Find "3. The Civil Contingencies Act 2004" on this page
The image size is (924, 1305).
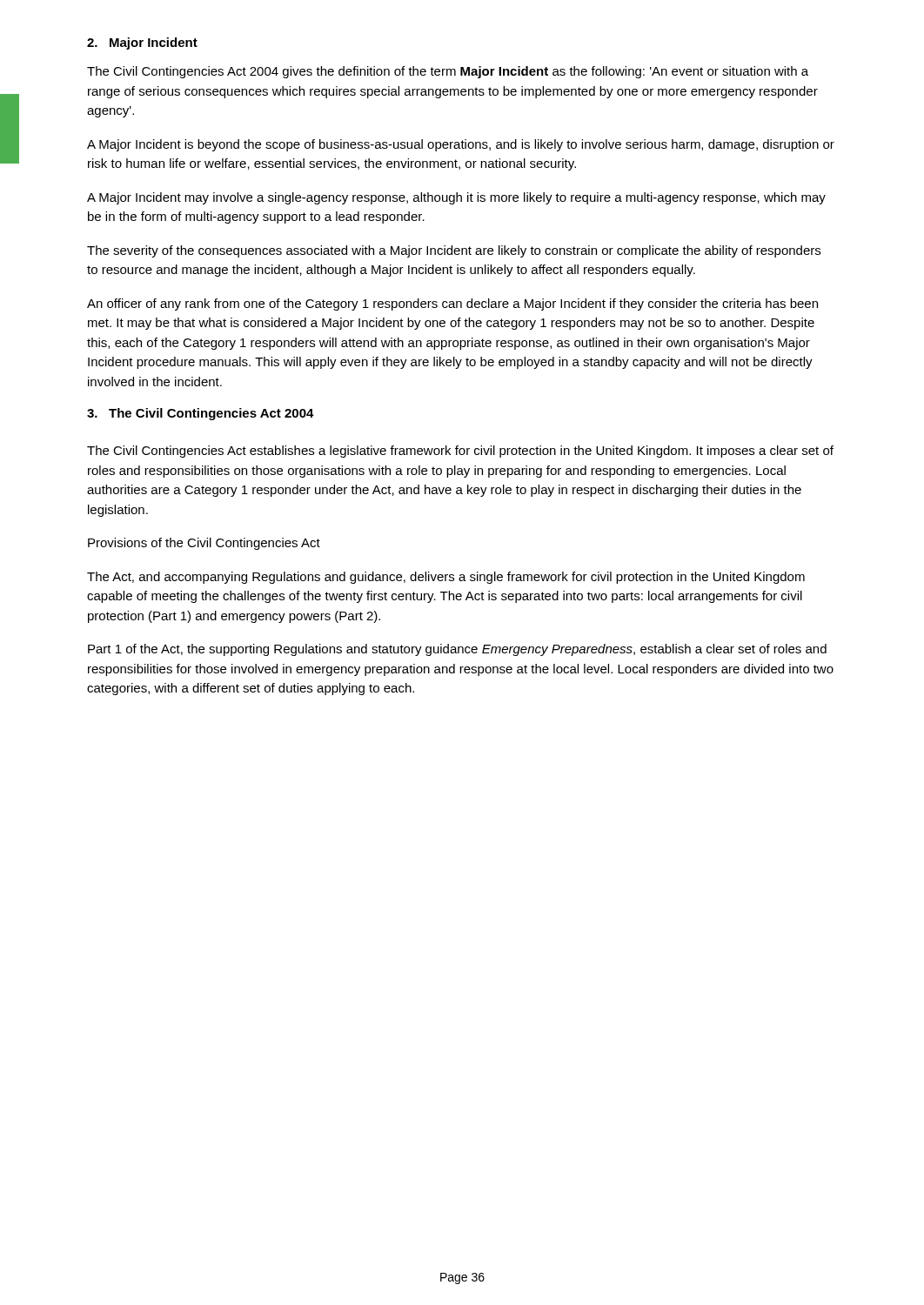tap(200, 413)
